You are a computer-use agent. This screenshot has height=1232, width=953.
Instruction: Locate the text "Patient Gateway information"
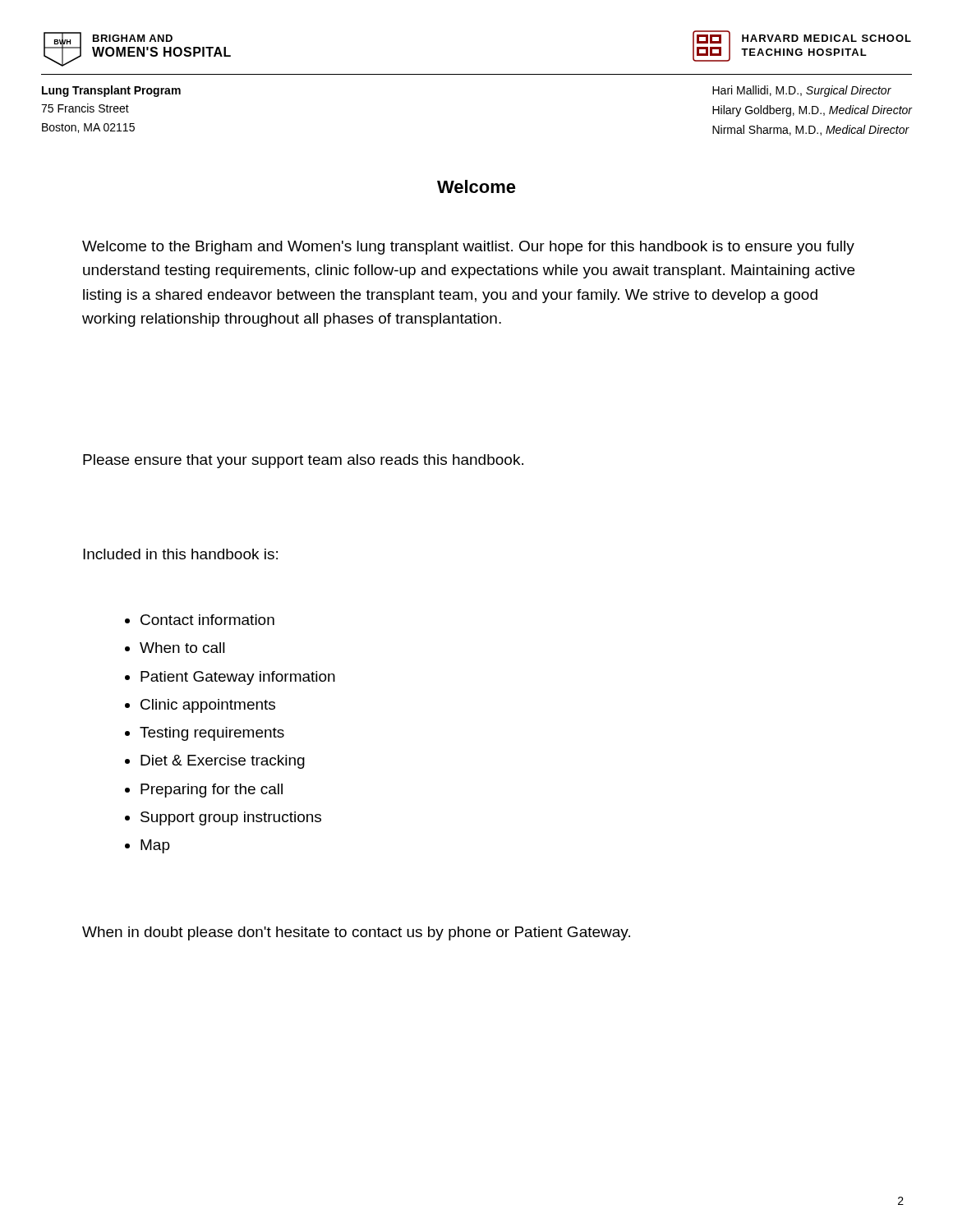(238, 676)
